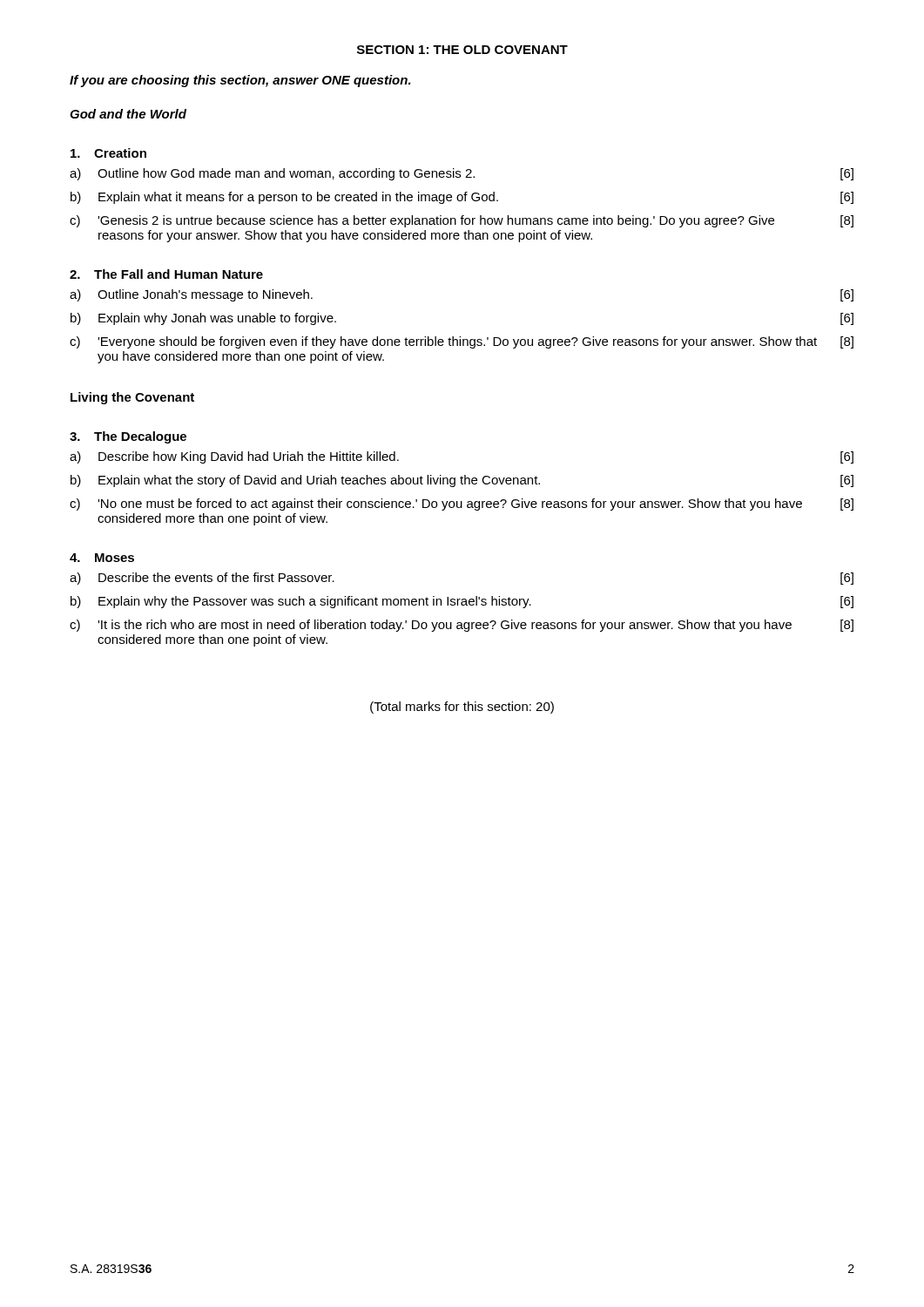
Task: Find the element starting "a) Outline how God"
Action: (x=462, y=173)
